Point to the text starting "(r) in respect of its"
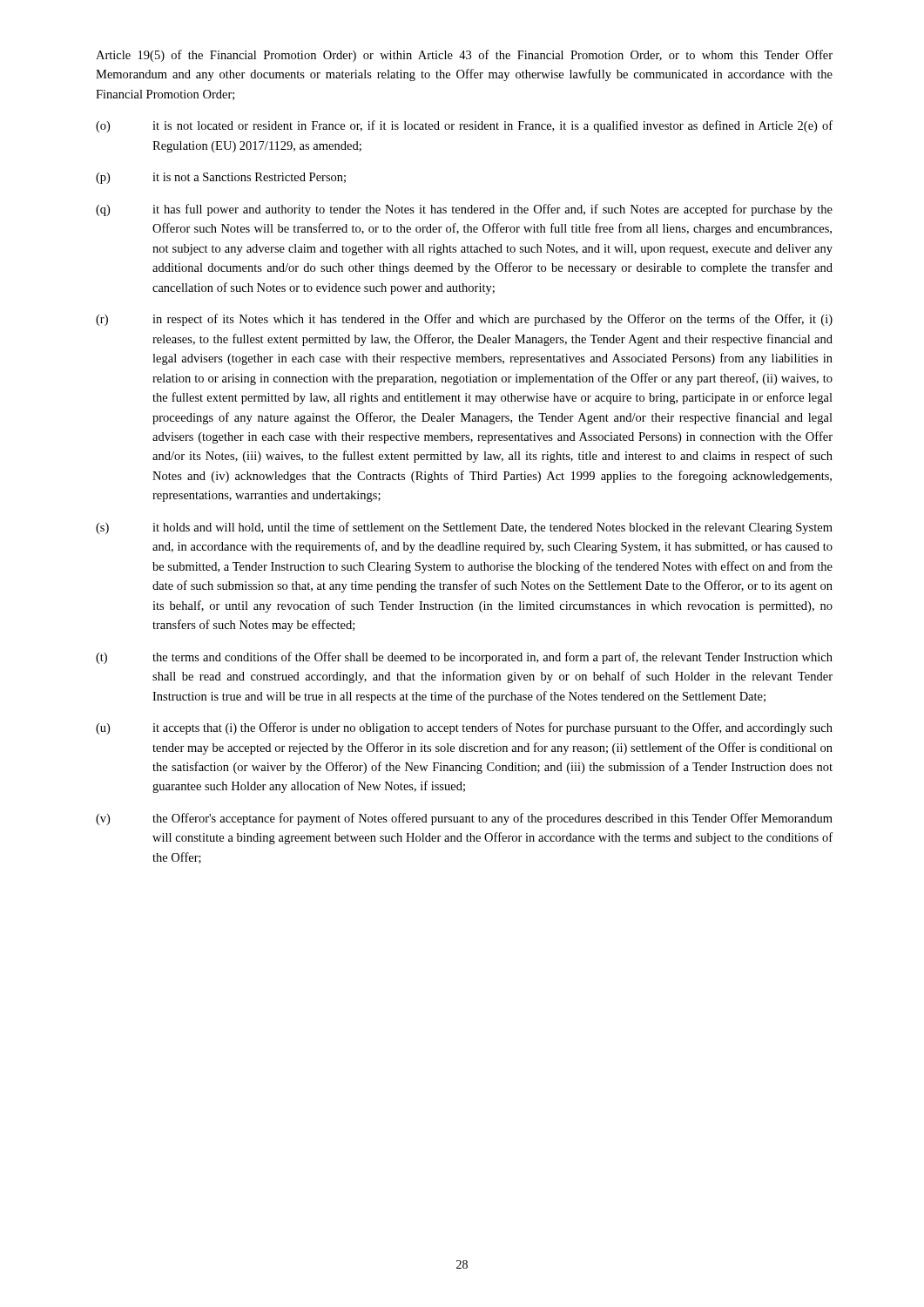The image size is (924, 1307). [x=464, y=407]
